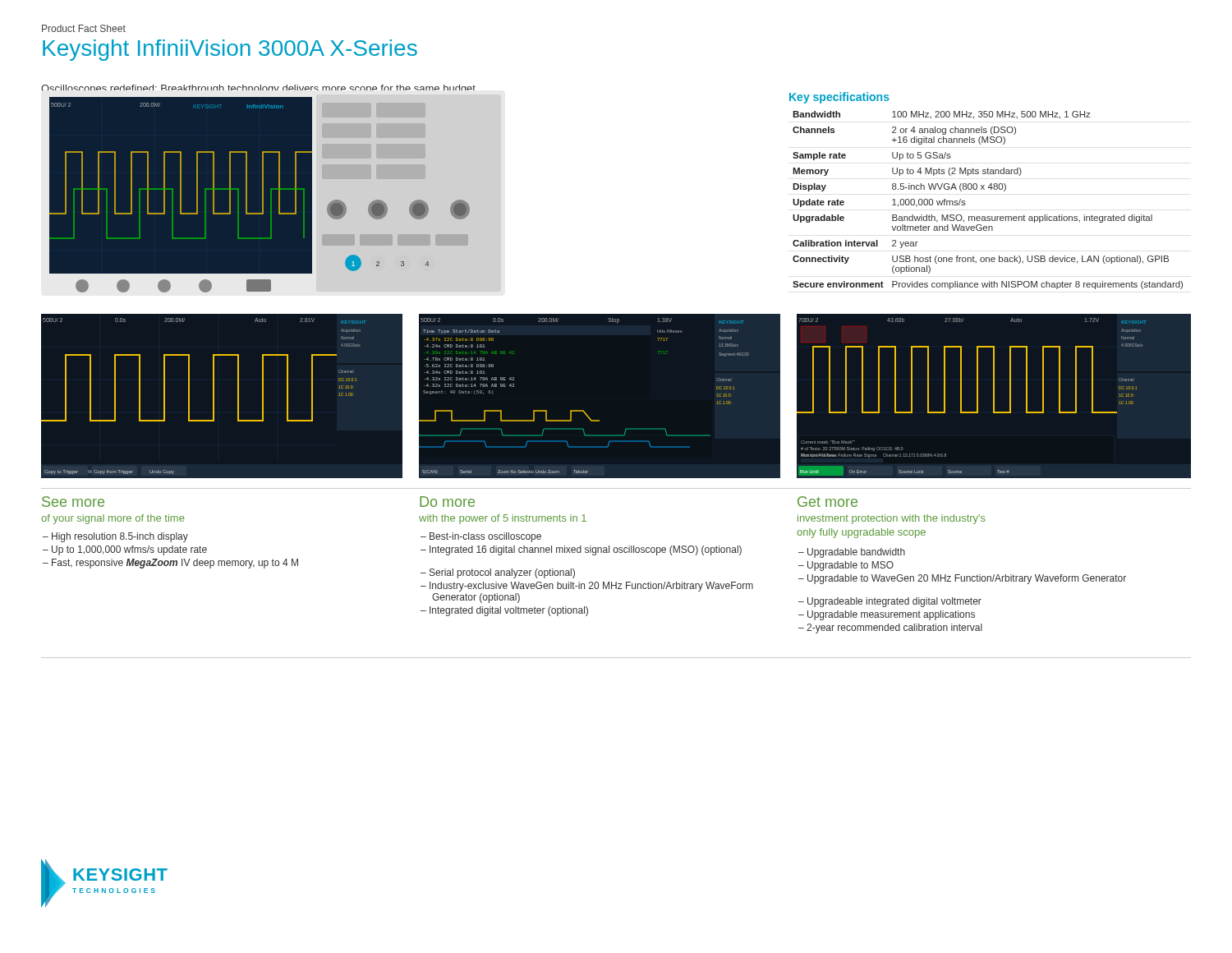The image size is (1232, 953).
Task: Locate the text "2-year recommended calibration interval"
Action: pyautogui.click(x=890, y=628)
